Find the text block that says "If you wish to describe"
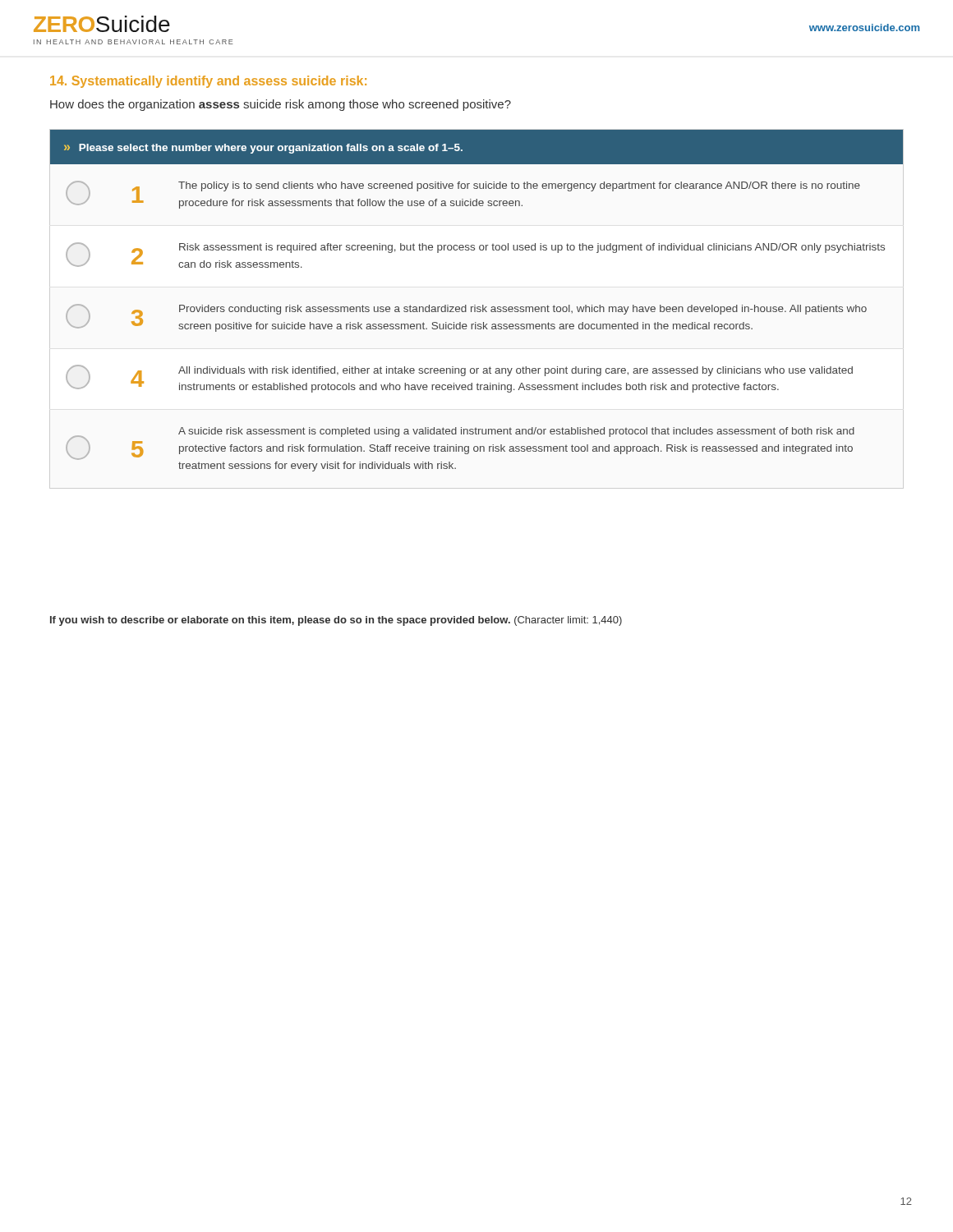This screenshot has width=953, height=1232. (336, 620)
